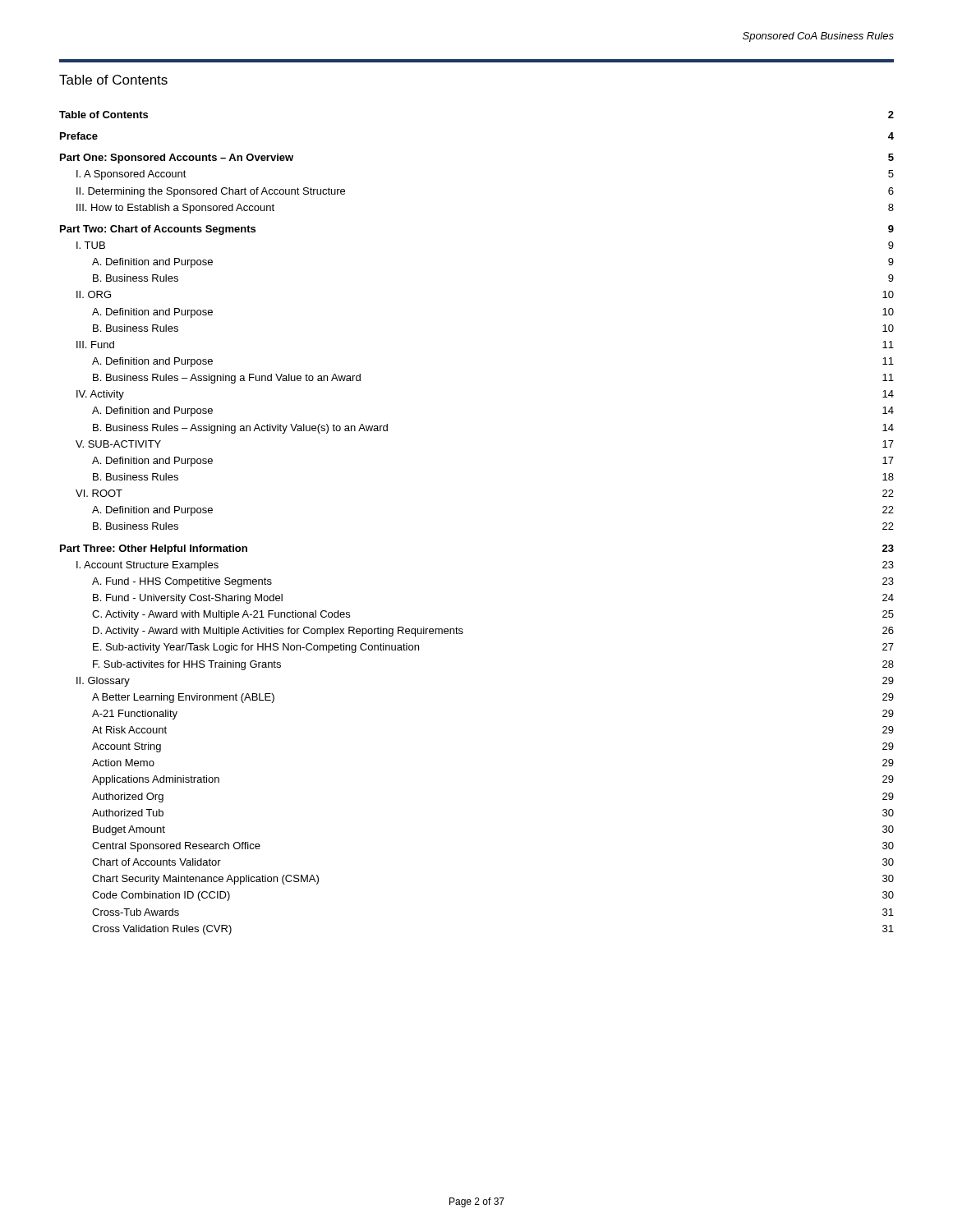Click on the list item that says "A. Definition and Purpose 22"
This screenshot has width=953, height=1232.
point(156,510)
